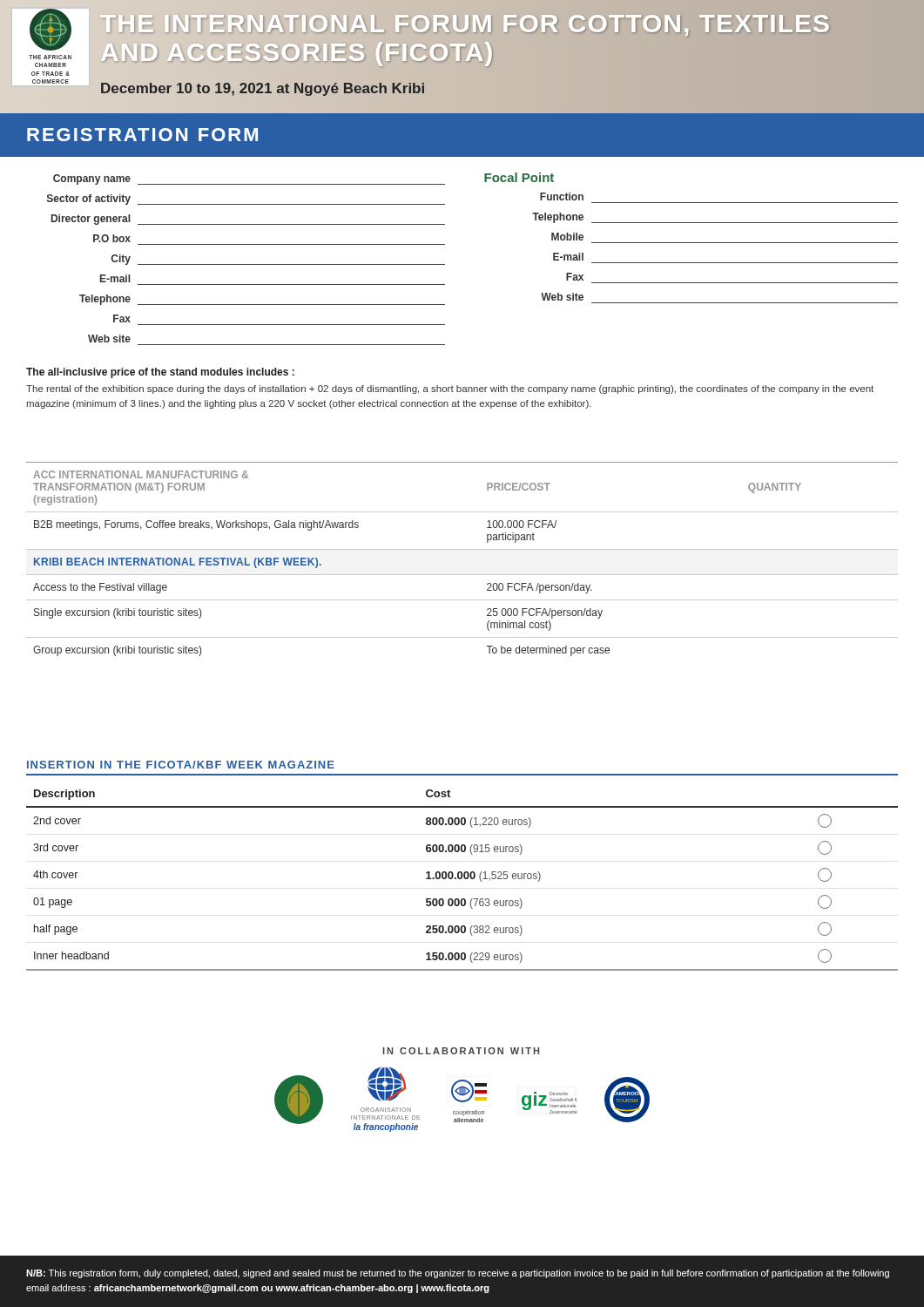This screenshot has height=1307, width=924.
Task: Click on the table containing "ACC INTERNATIONAL MANUFACTURING &"
Action: [x=462, y=562]
